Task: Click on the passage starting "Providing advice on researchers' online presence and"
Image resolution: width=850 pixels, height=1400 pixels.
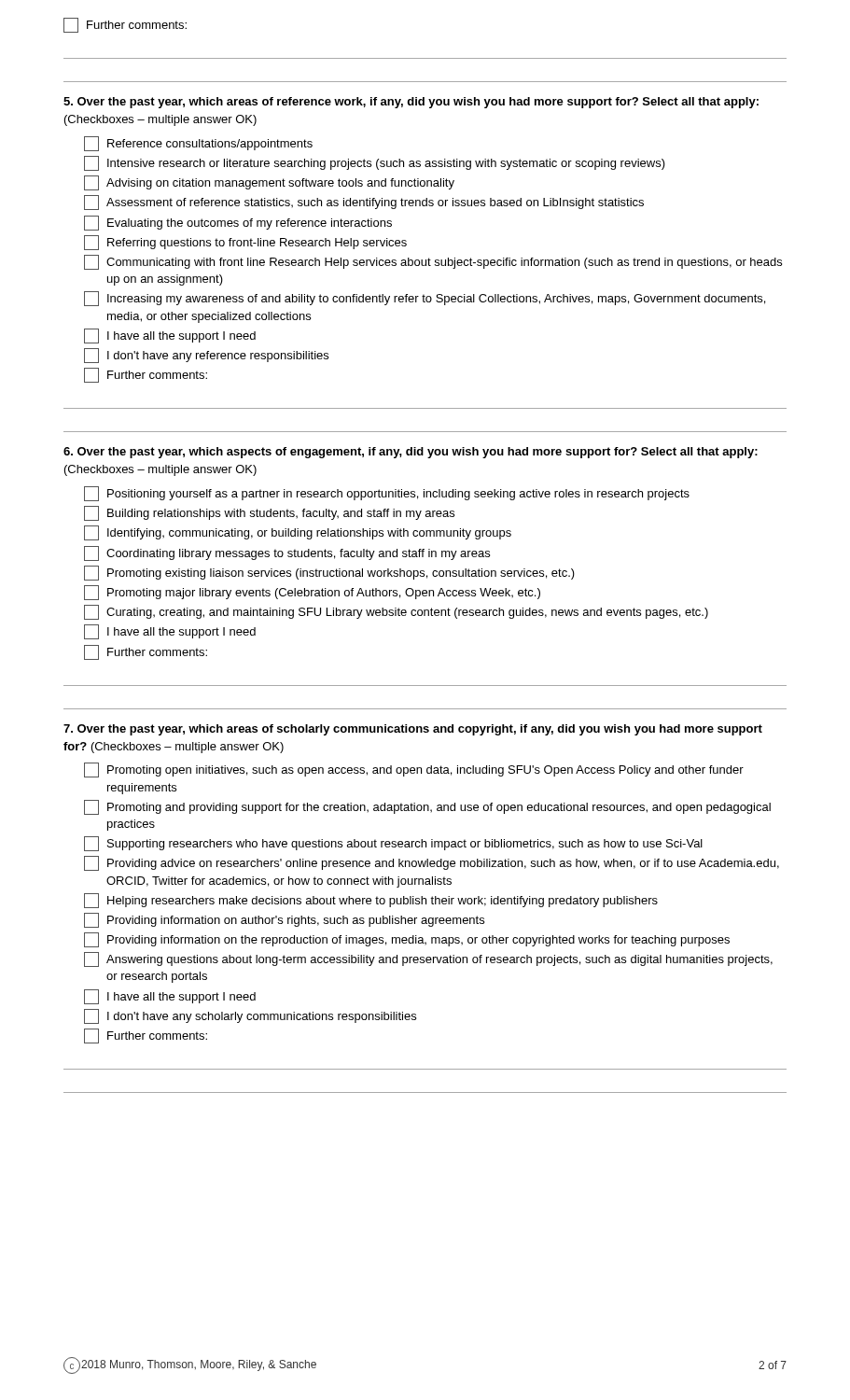Action: click(435, 872)
